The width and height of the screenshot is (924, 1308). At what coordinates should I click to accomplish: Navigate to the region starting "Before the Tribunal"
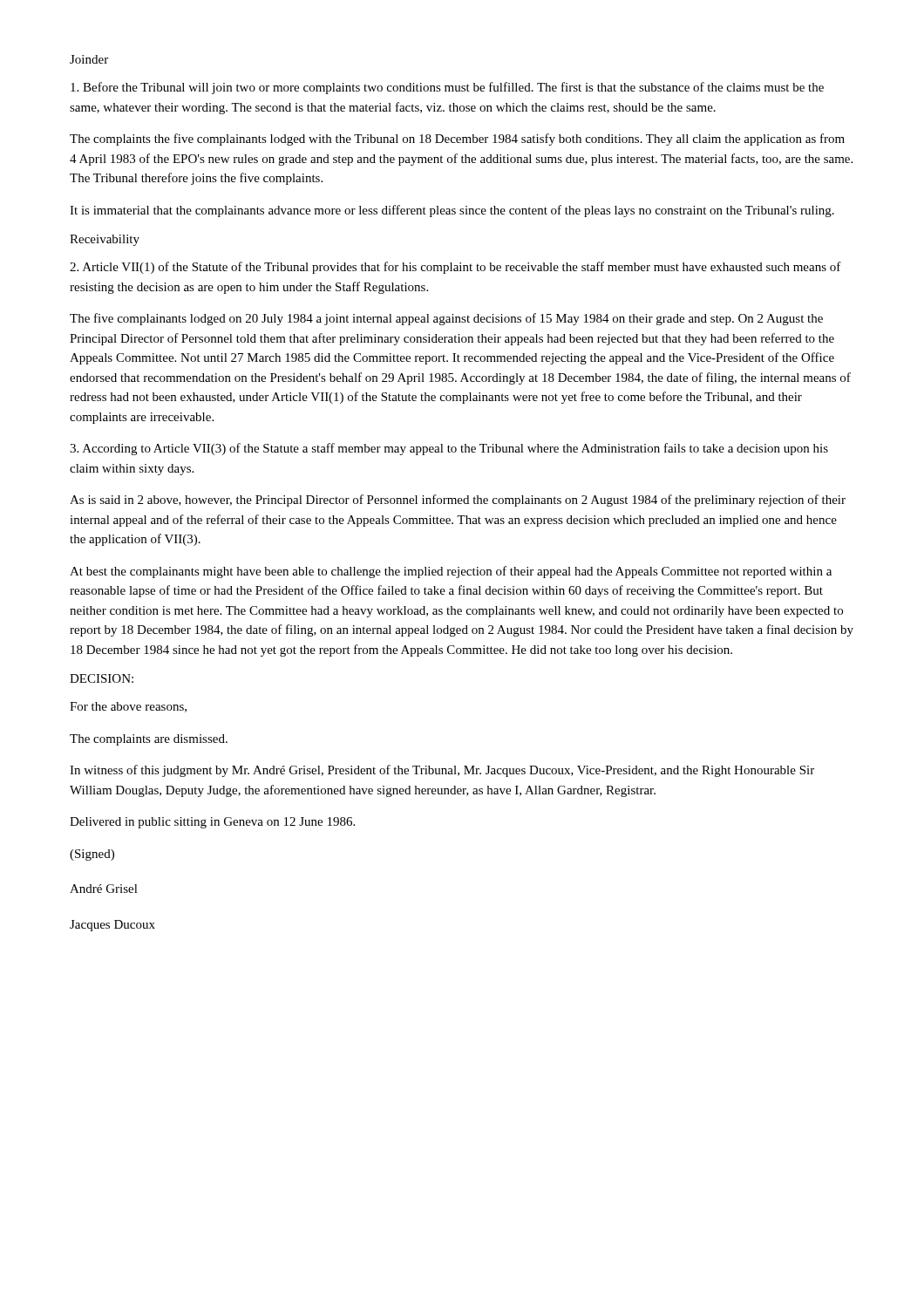point(447,97)
